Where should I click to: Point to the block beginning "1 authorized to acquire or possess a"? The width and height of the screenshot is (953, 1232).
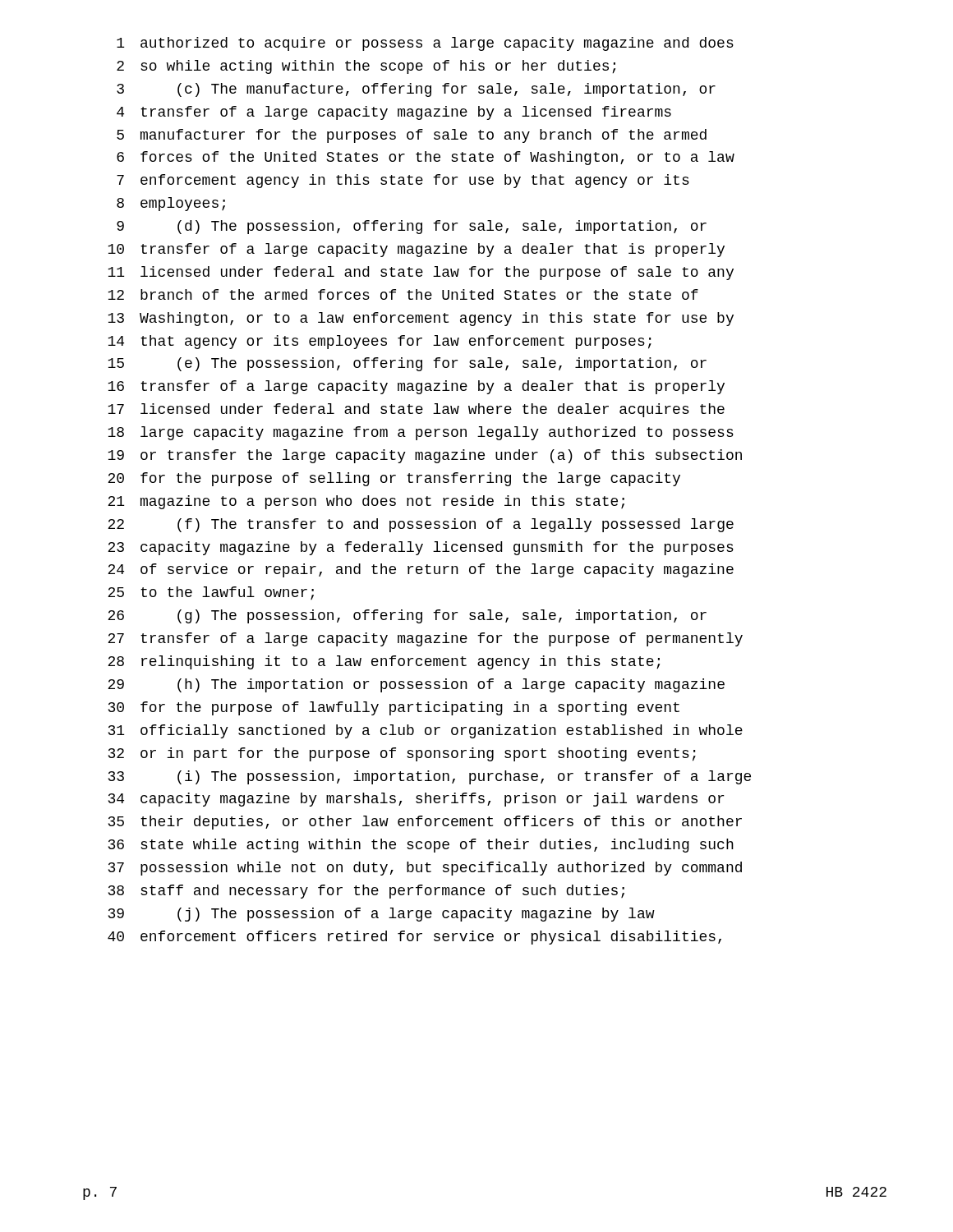(x=485, y=56)
